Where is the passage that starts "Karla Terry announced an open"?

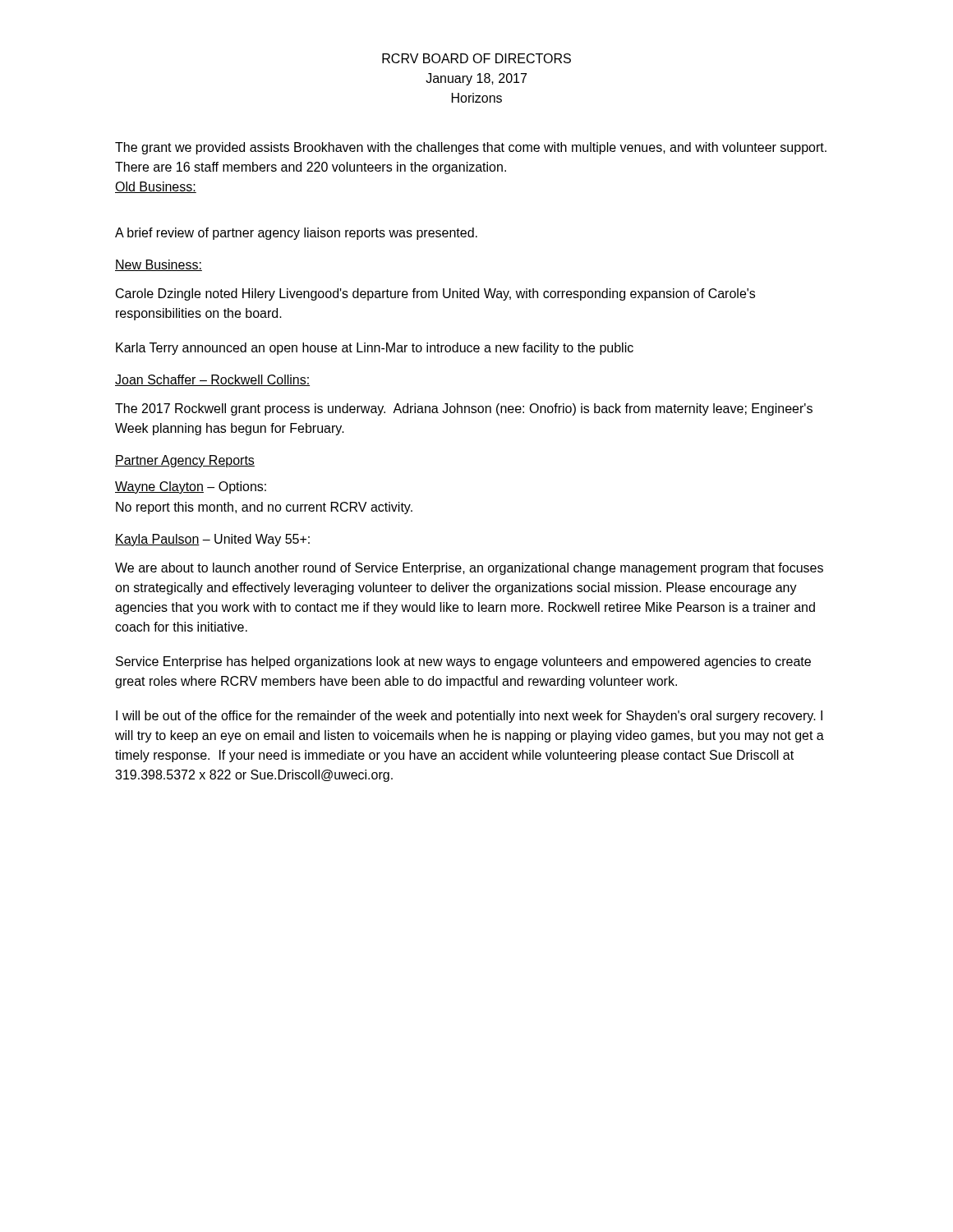coord(374,348)
